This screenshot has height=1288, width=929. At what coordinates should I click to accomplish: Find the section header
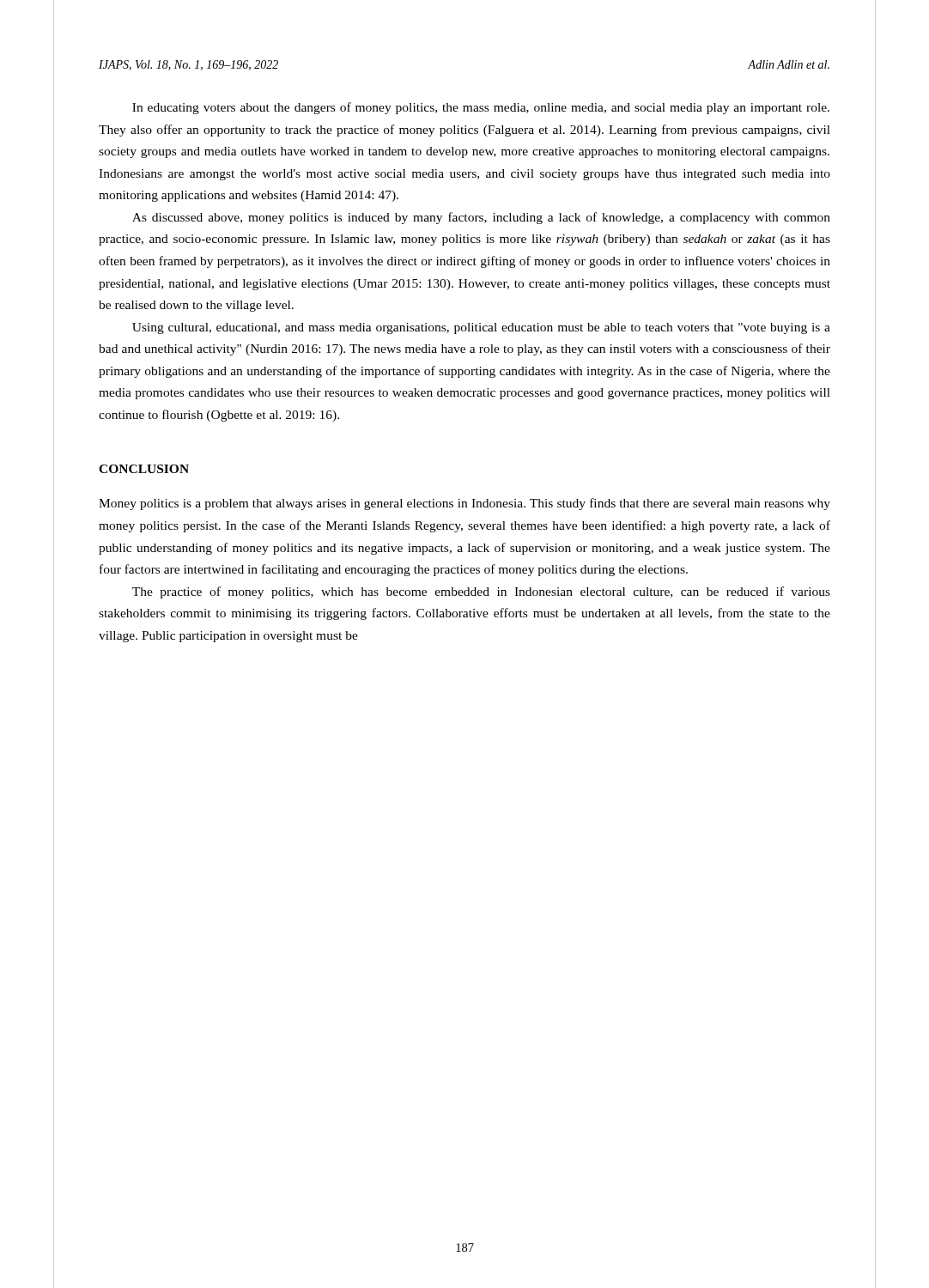click(x=144, y=469)
